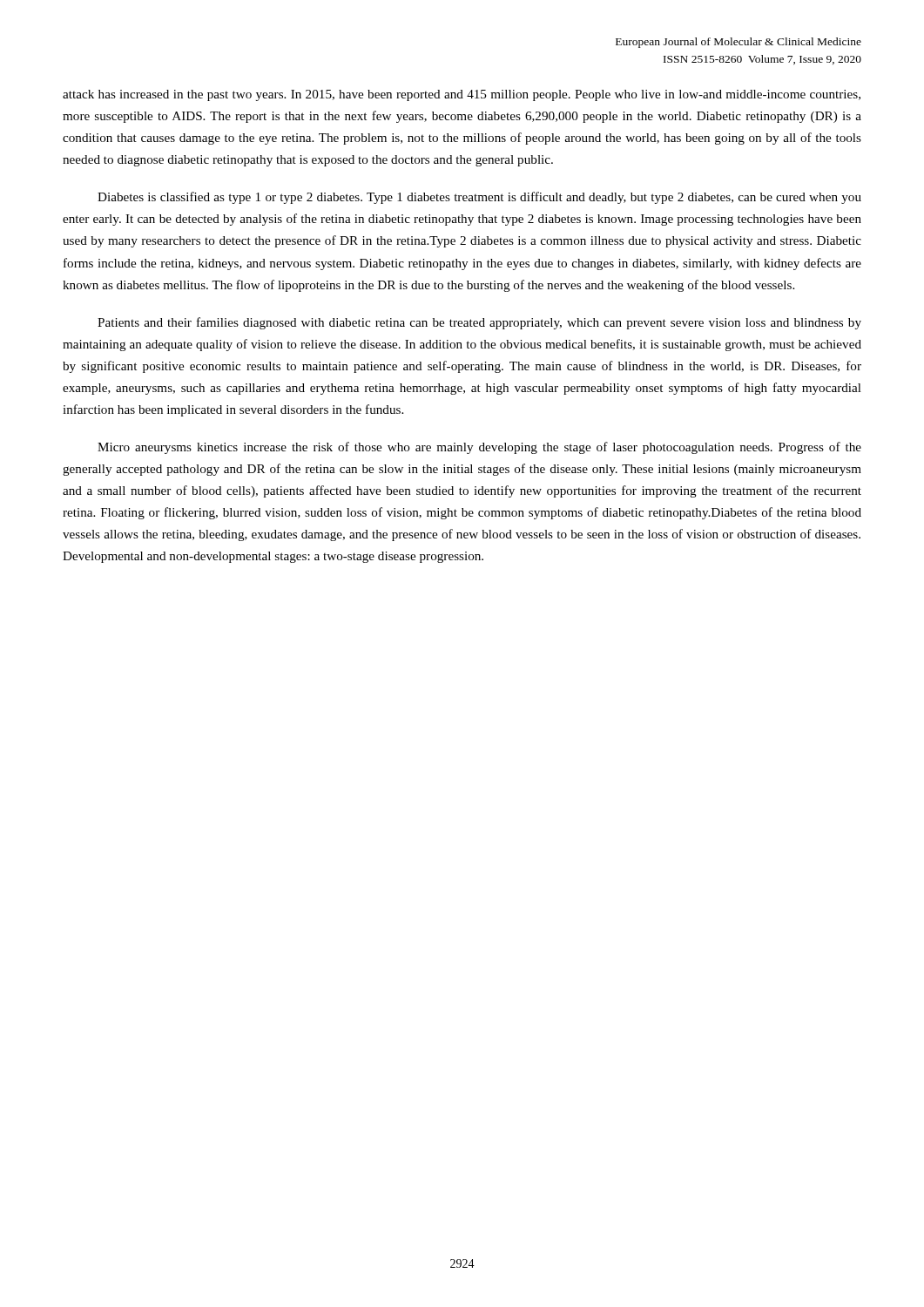Locate the block of text that opens with "Micro aneurysms kinetics increase"
The height and width of the screenshot is (1307, 924).
(462, 501)
